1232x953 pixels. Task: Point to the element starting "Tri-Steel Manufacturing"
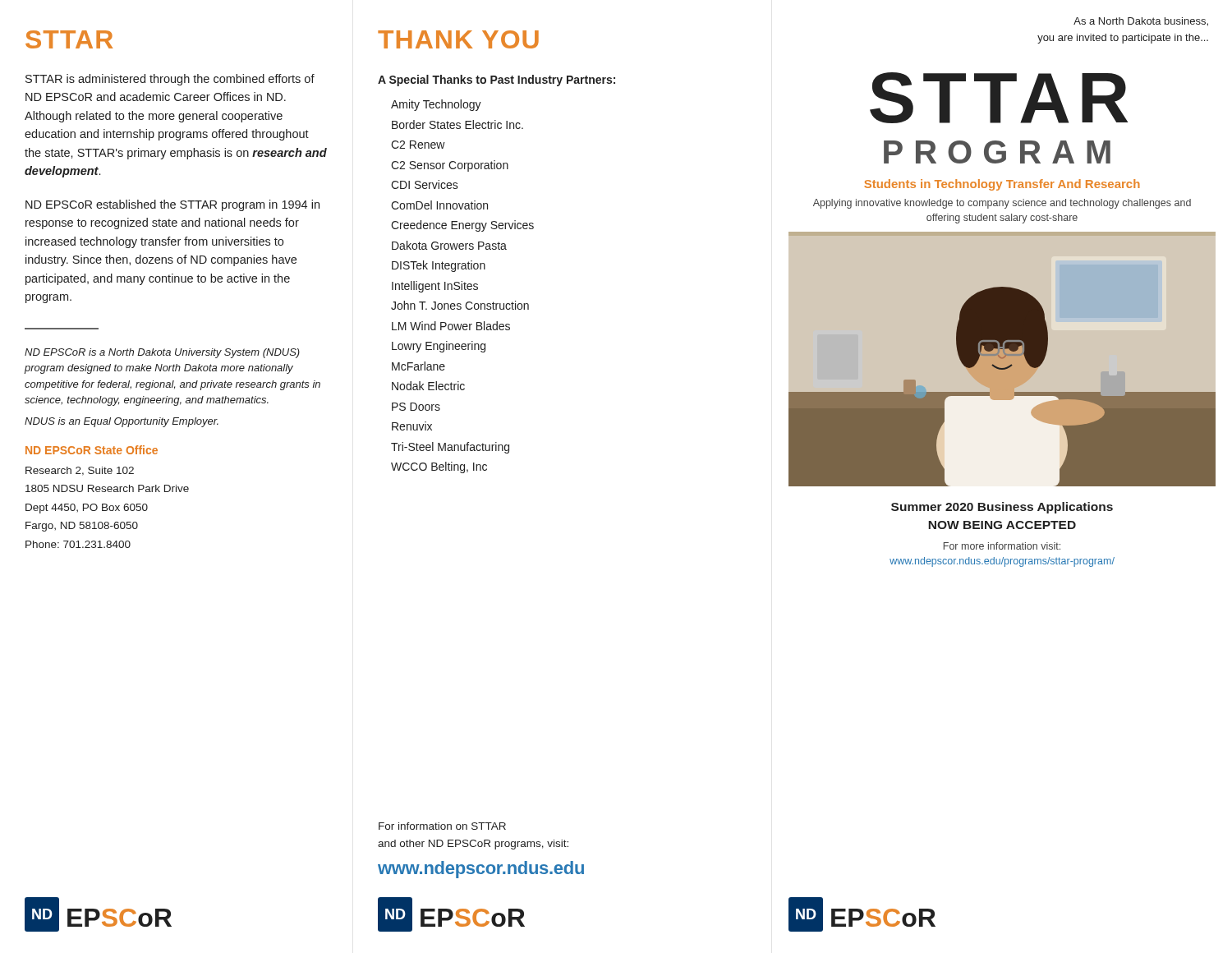point(450,446)
